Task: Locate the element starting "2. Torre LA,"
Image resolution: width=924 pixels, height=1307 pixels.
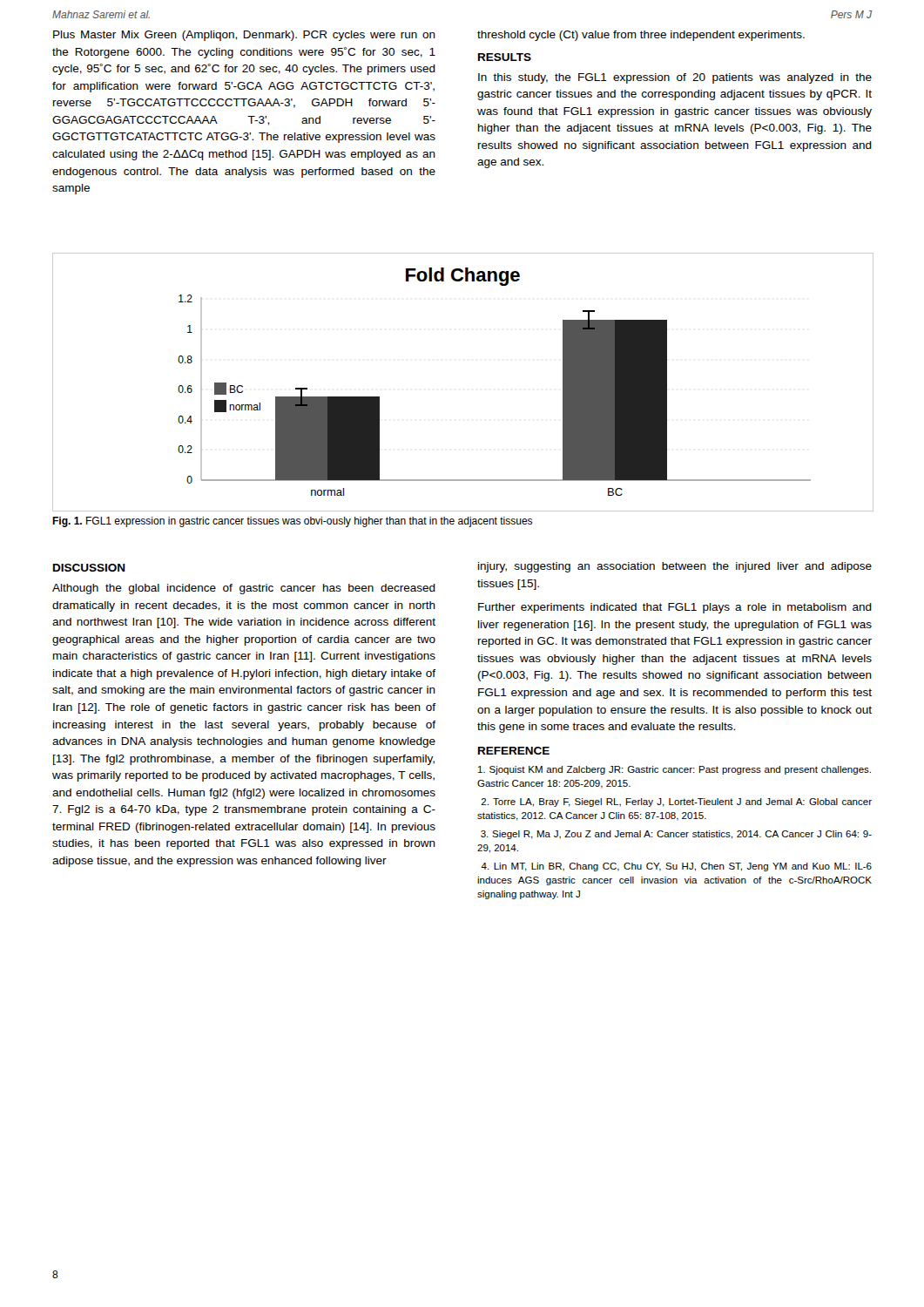Action: (674, 808)
